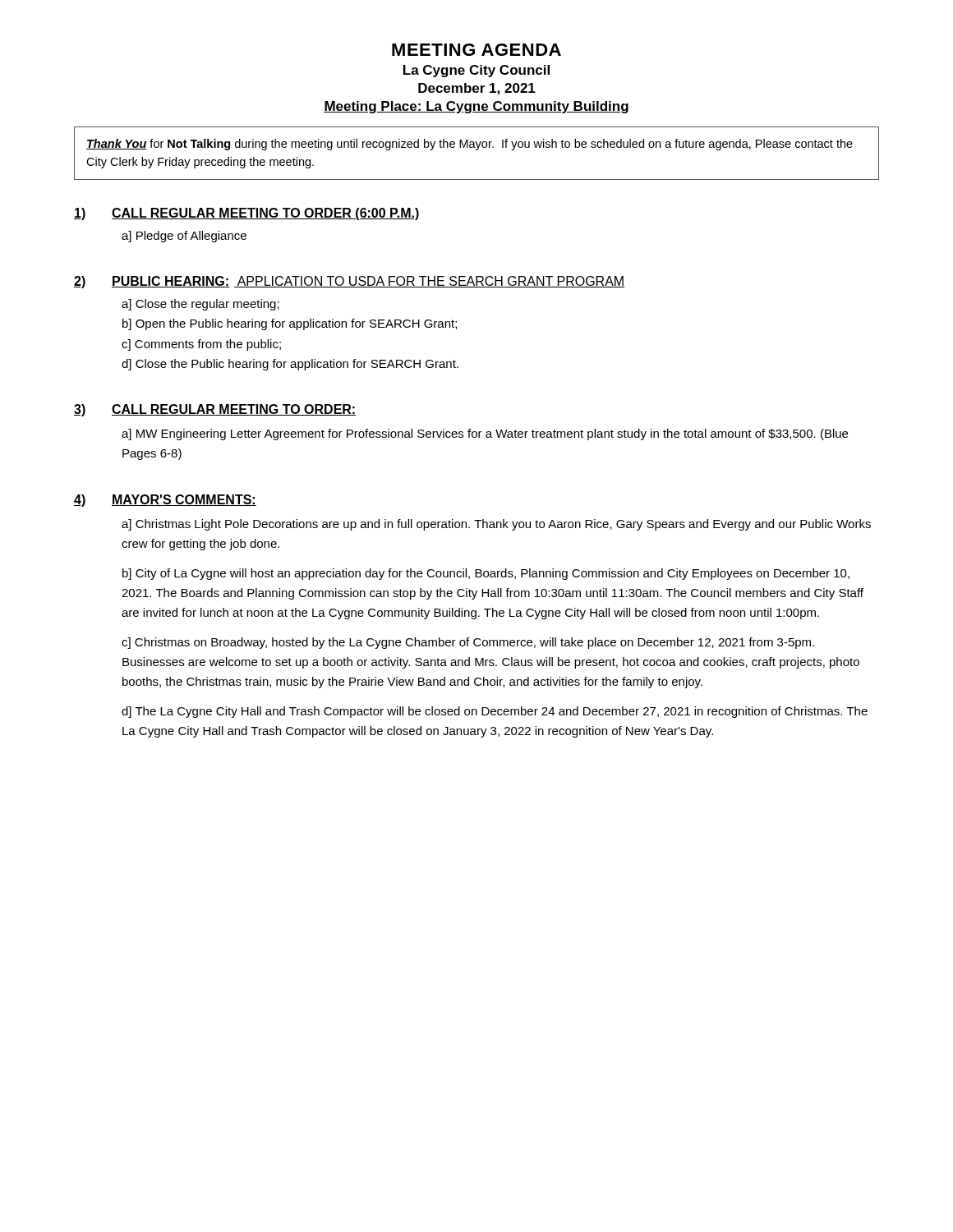Locate the section header that says "3) CALL REGULAR"
This screenshot has width=953, height=1232.
(x=215, y=410)
